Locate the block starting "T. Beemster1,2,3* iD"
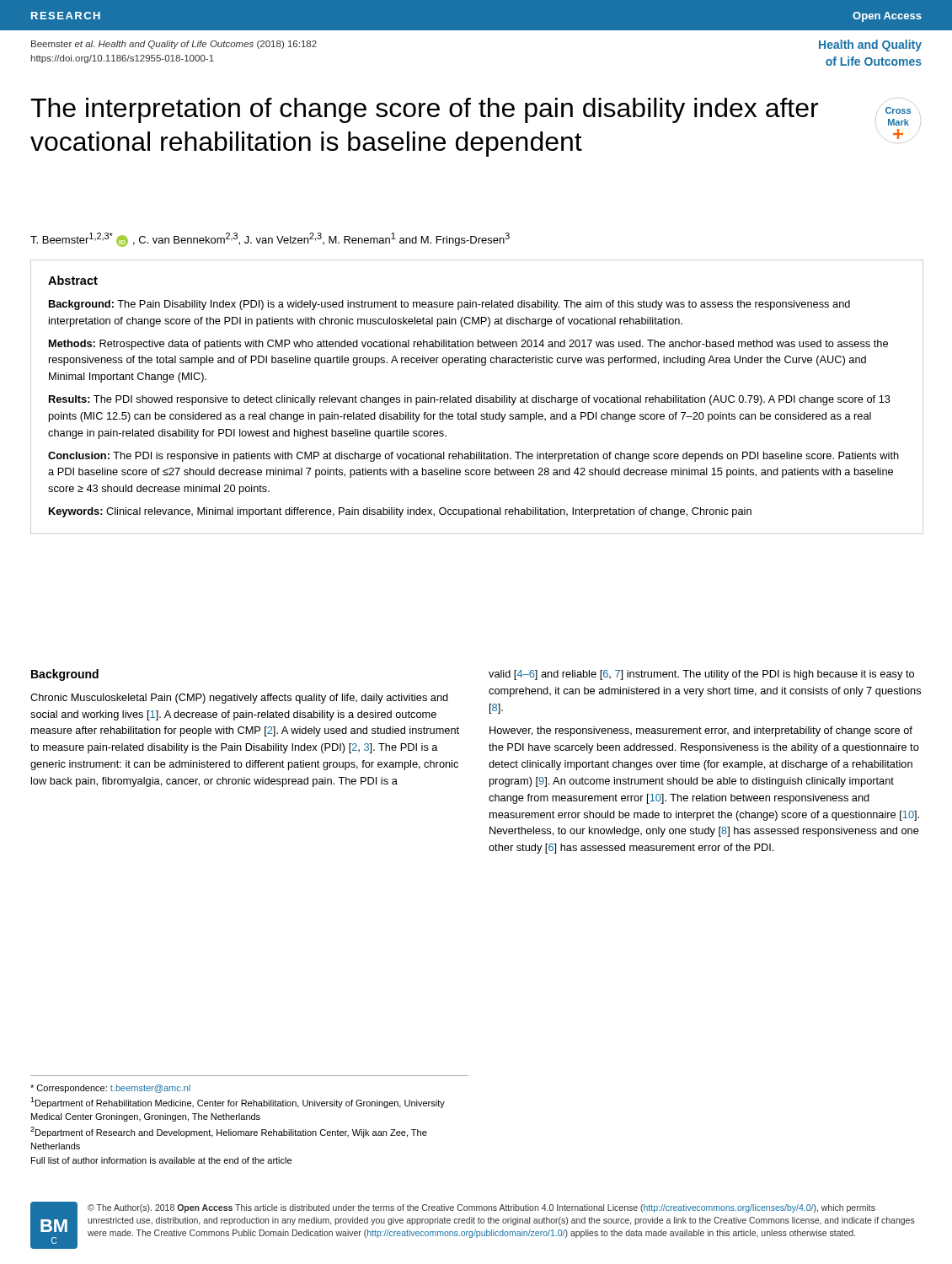Screen dimensions: 1264x952 pos(270,239)
